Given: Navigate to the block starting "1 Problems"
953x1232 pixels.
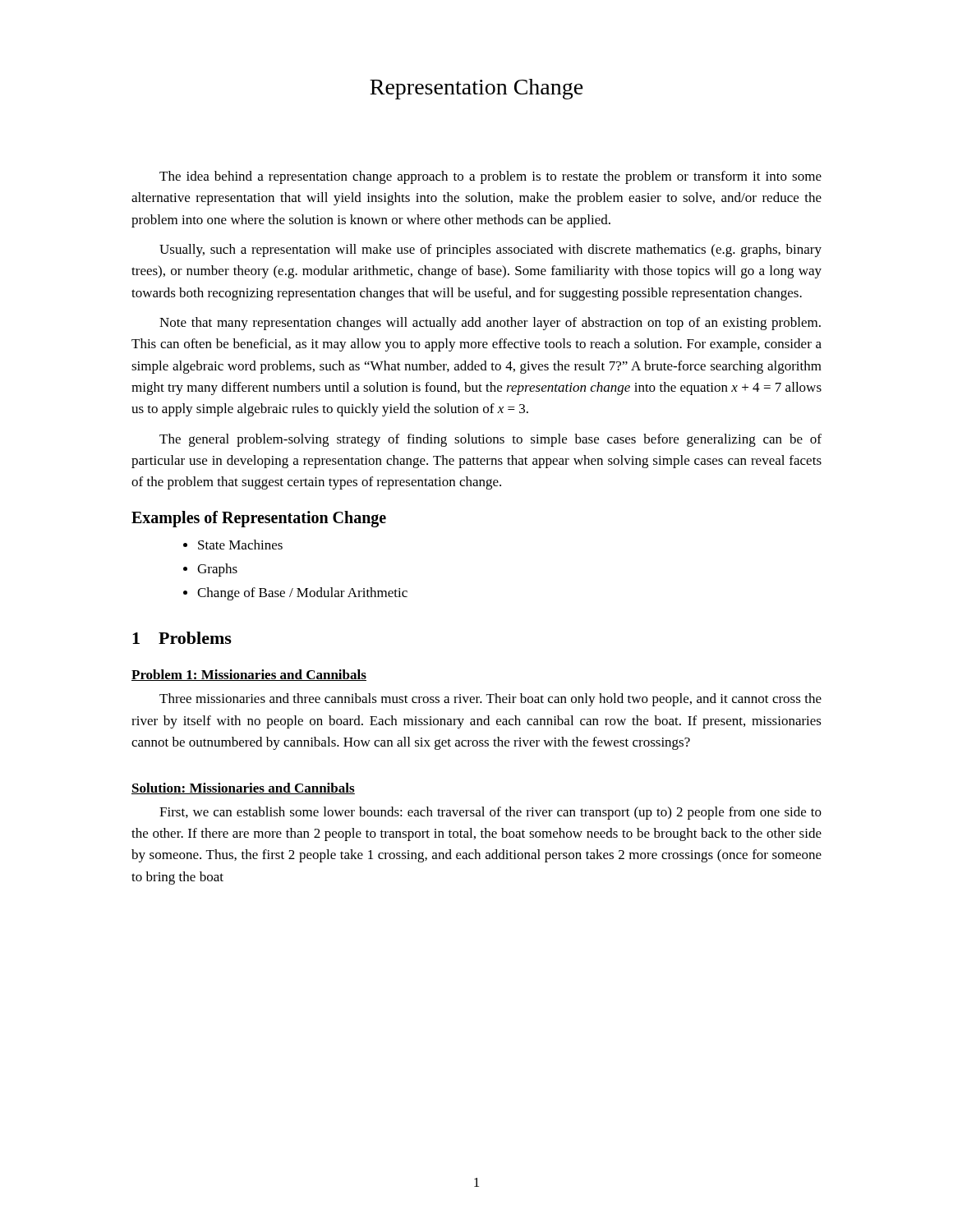Looking at the screenshot, I should (x=181, y=638).
